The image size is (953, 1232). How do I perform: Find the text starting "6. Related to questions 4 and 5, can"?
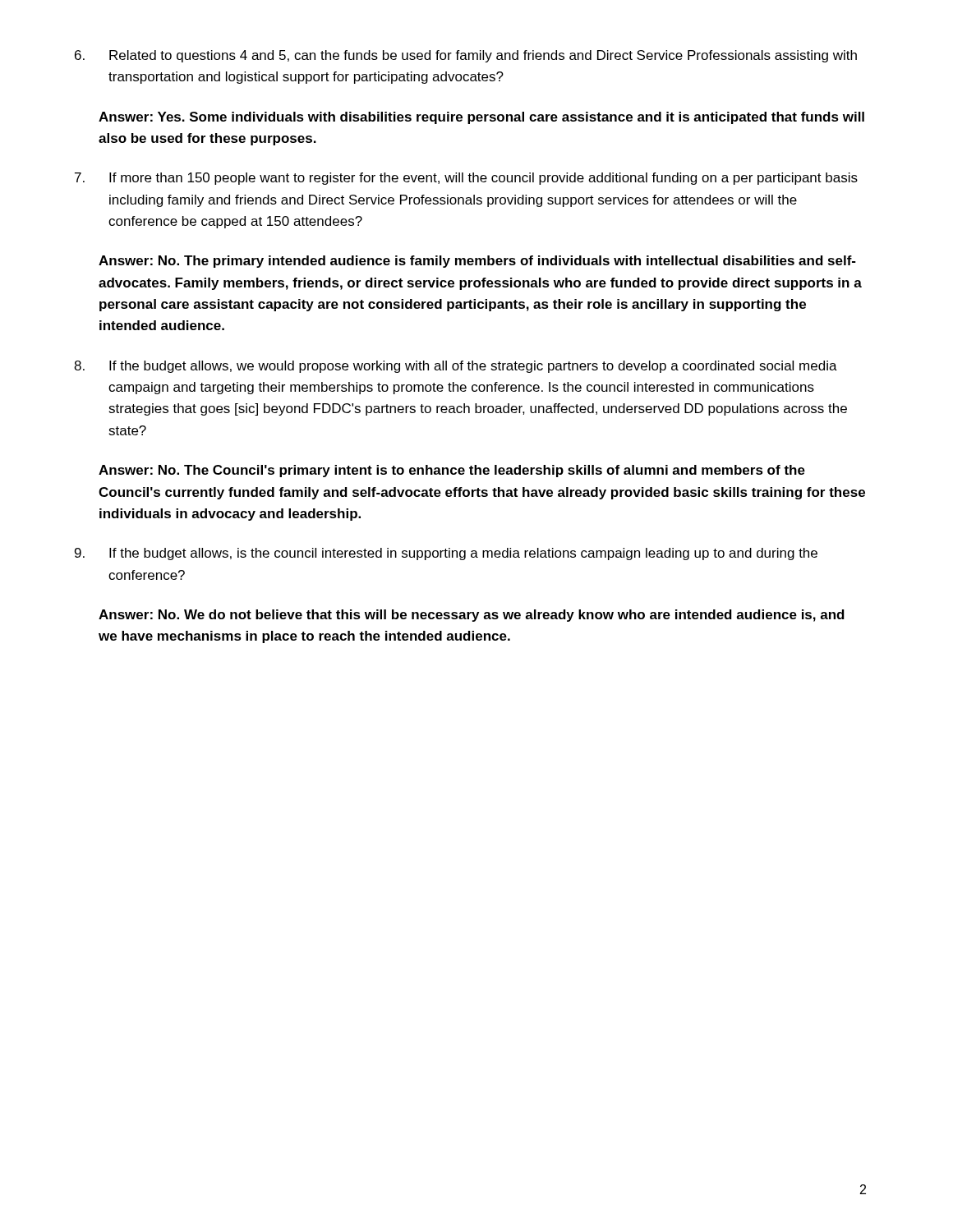pos(470,67)
